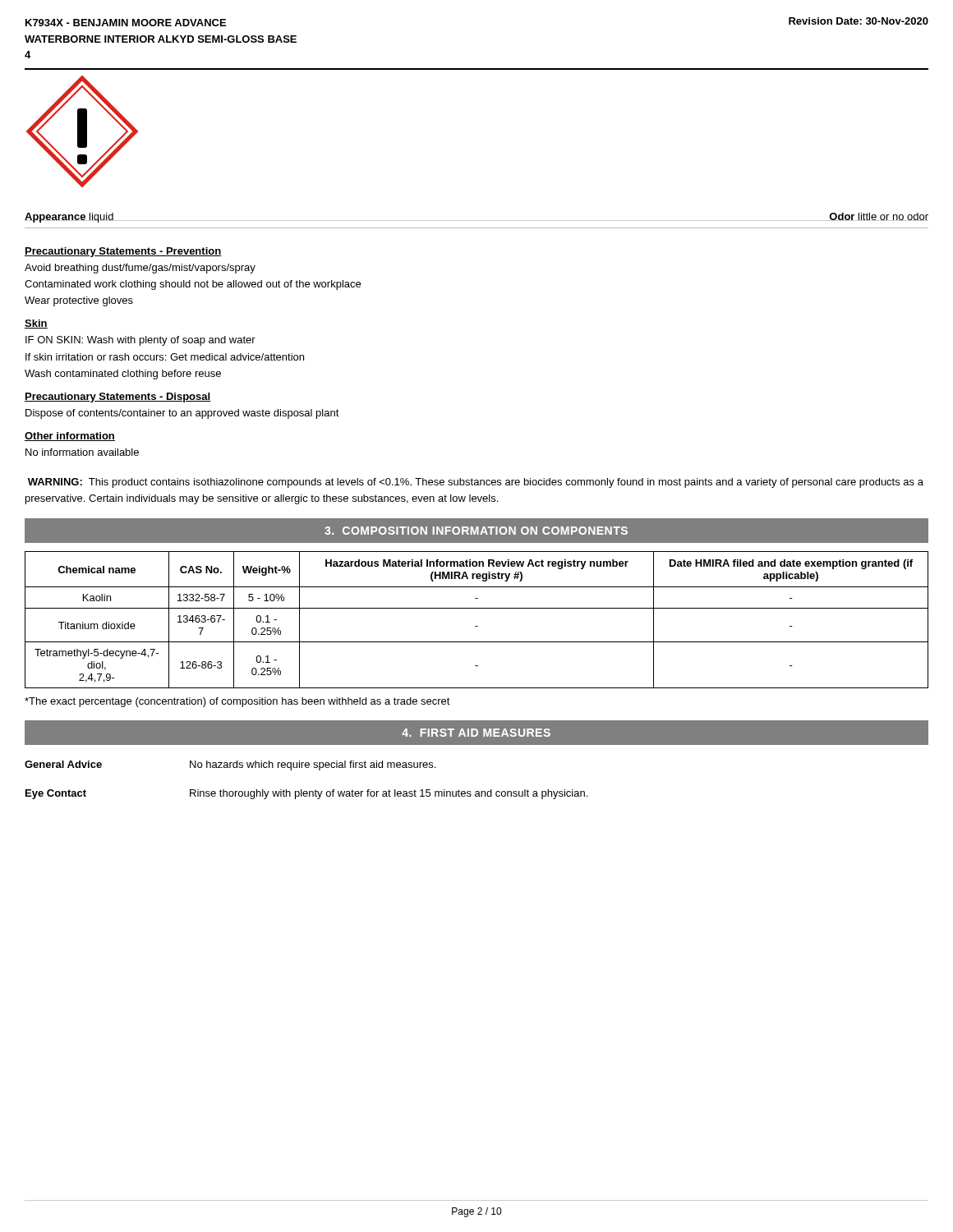
Task: Navigate to the text block starting "The exact percentage"
Action: [x=237, y=701]
